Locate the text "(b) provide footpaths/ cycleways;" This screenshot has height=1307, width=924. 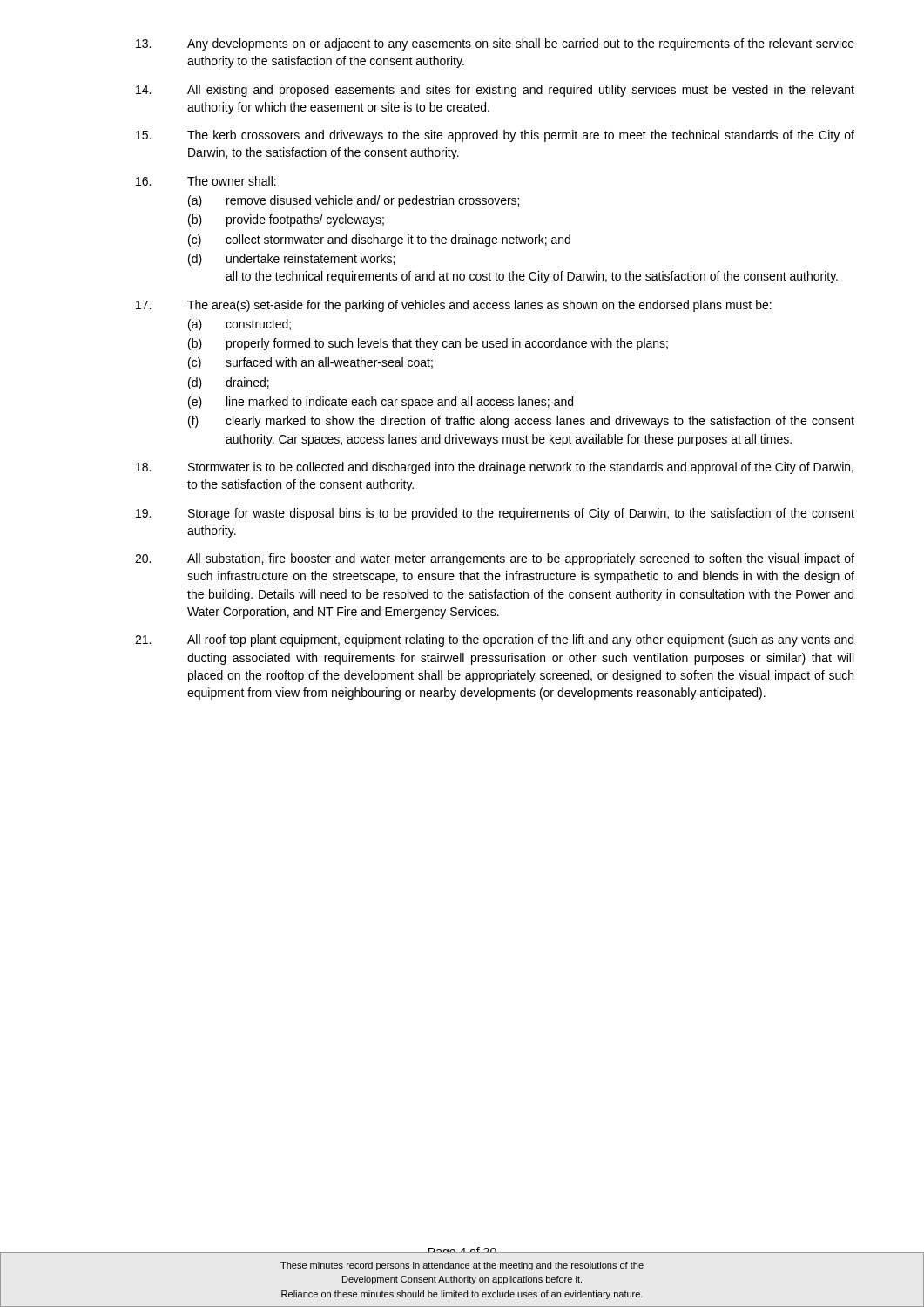click(286, 220)
